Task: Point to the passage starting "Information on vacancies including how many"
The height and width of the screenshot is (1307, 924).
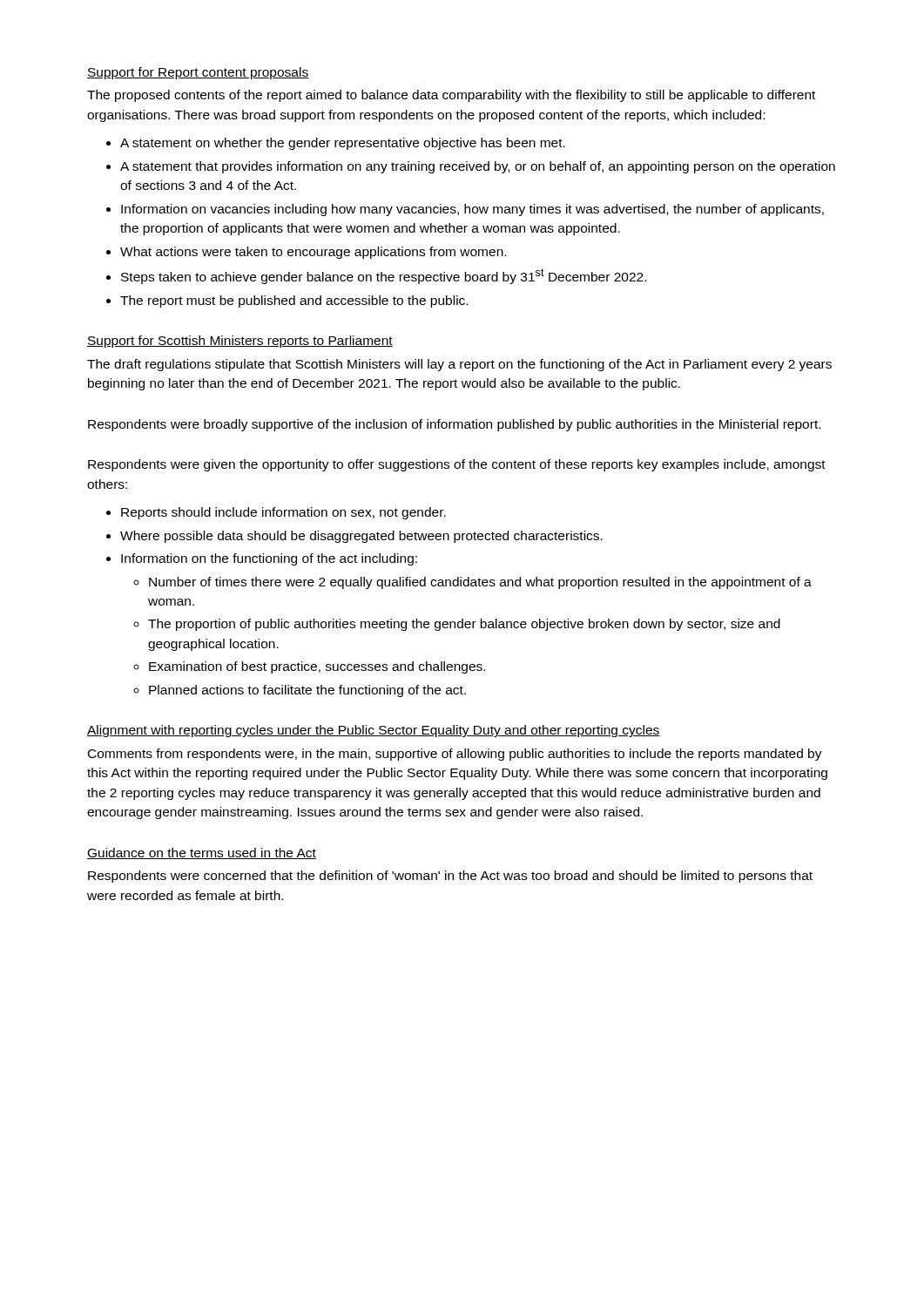Action: [472, 218]
